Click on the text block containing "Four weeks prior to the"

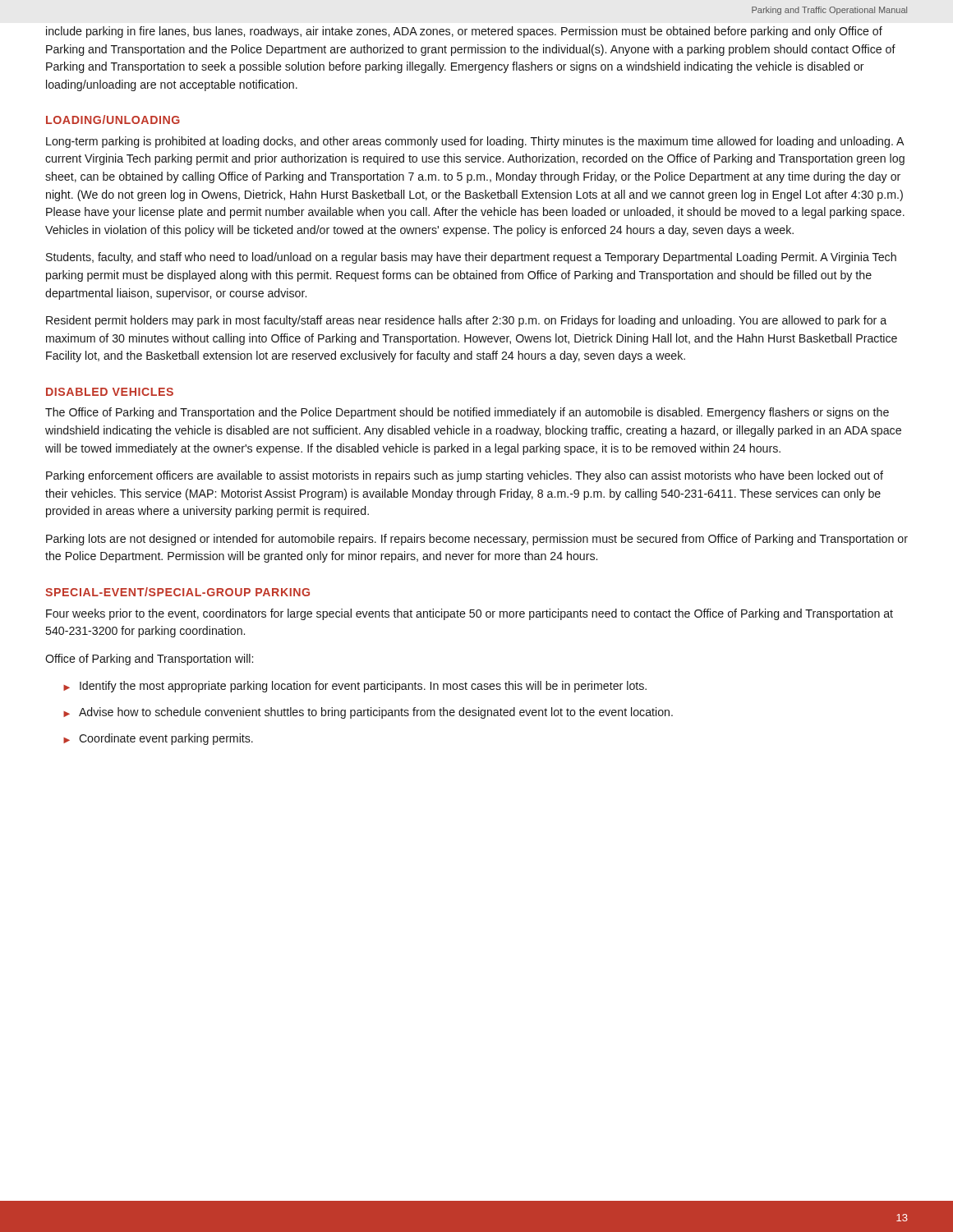(x=476, y=623)
